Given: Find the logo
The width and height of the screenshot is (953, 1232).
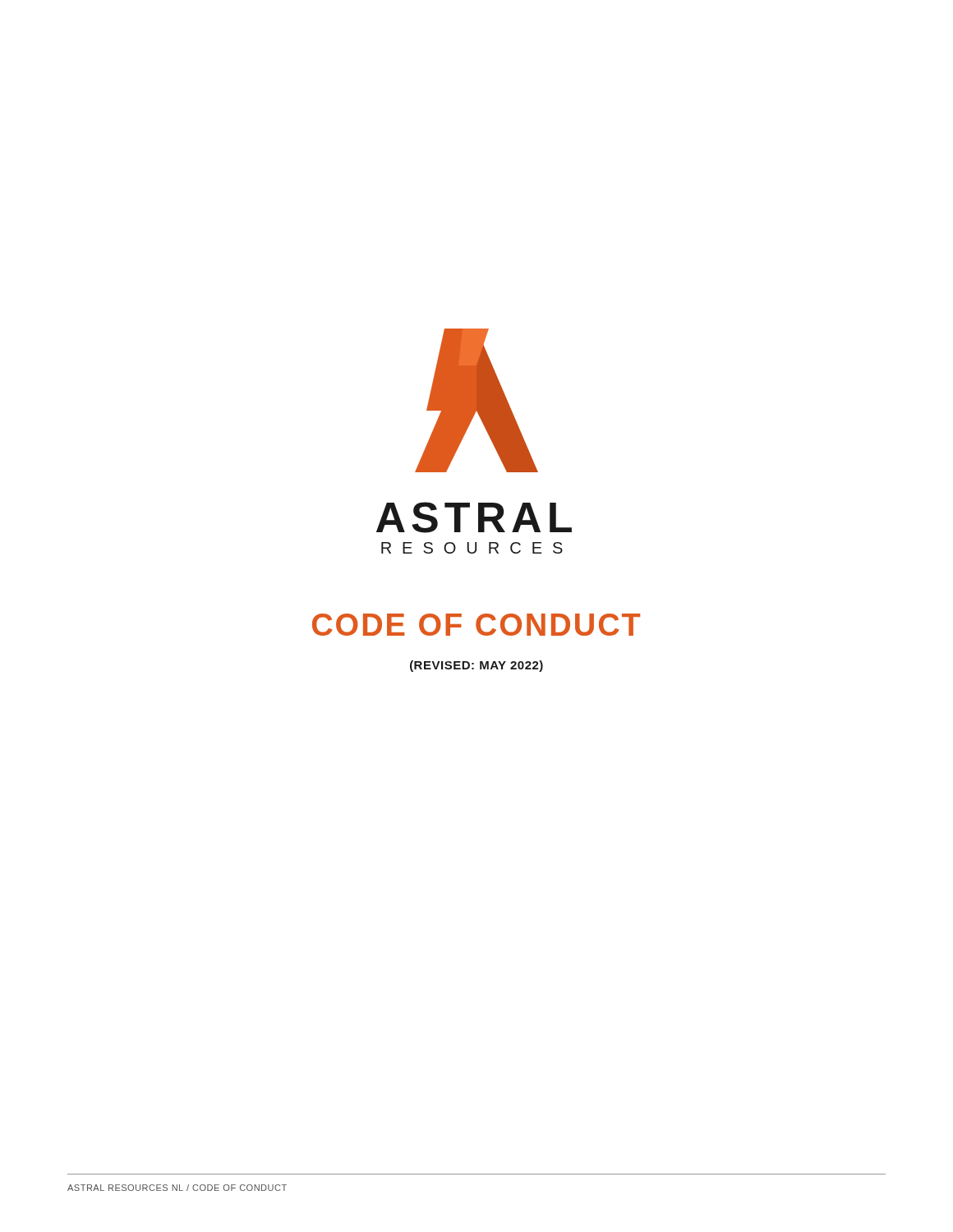Looking at the screenshot, I should 476,439.
